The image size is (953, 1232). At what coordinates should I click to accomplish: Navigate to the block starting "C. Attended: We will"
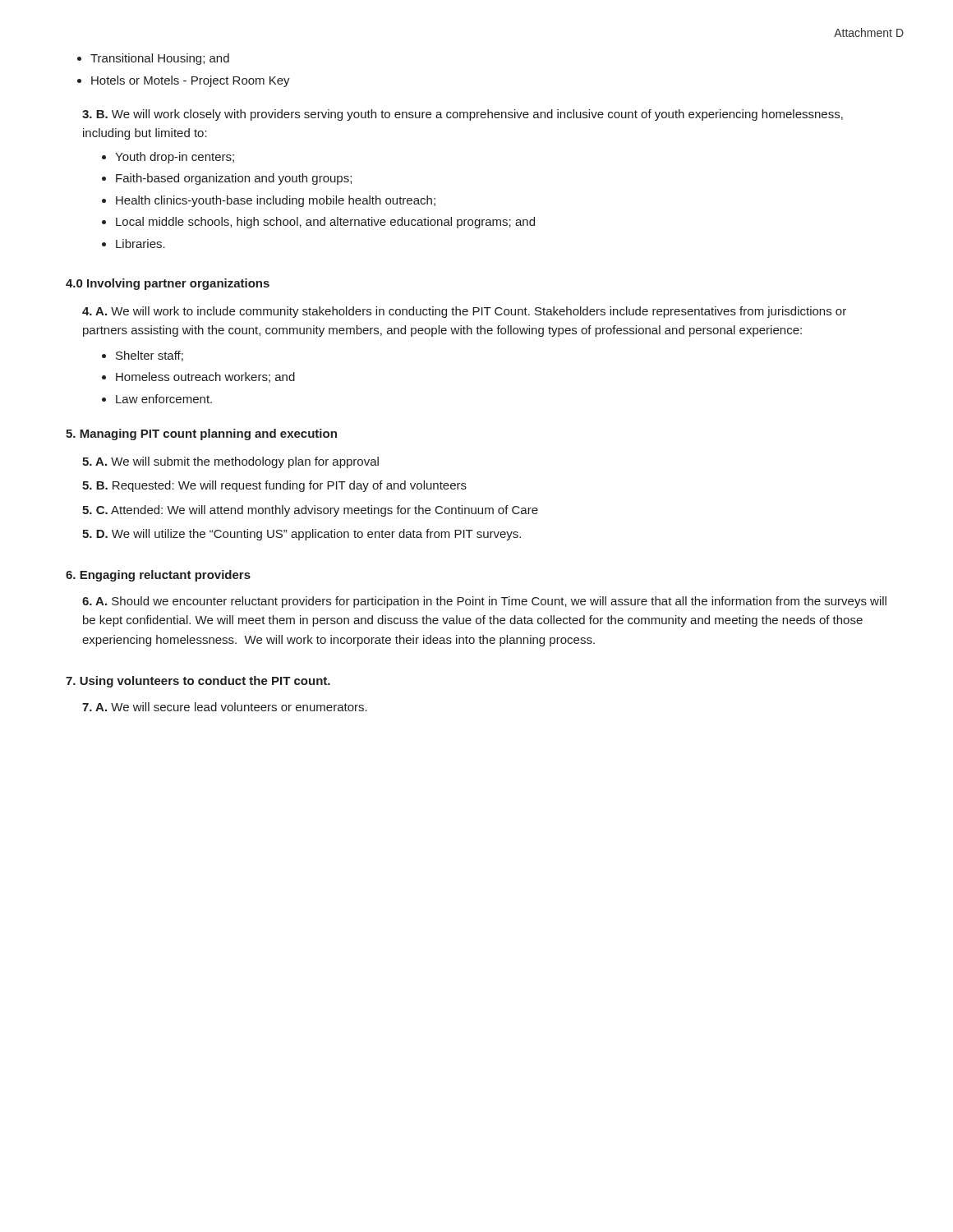point(310,509)
